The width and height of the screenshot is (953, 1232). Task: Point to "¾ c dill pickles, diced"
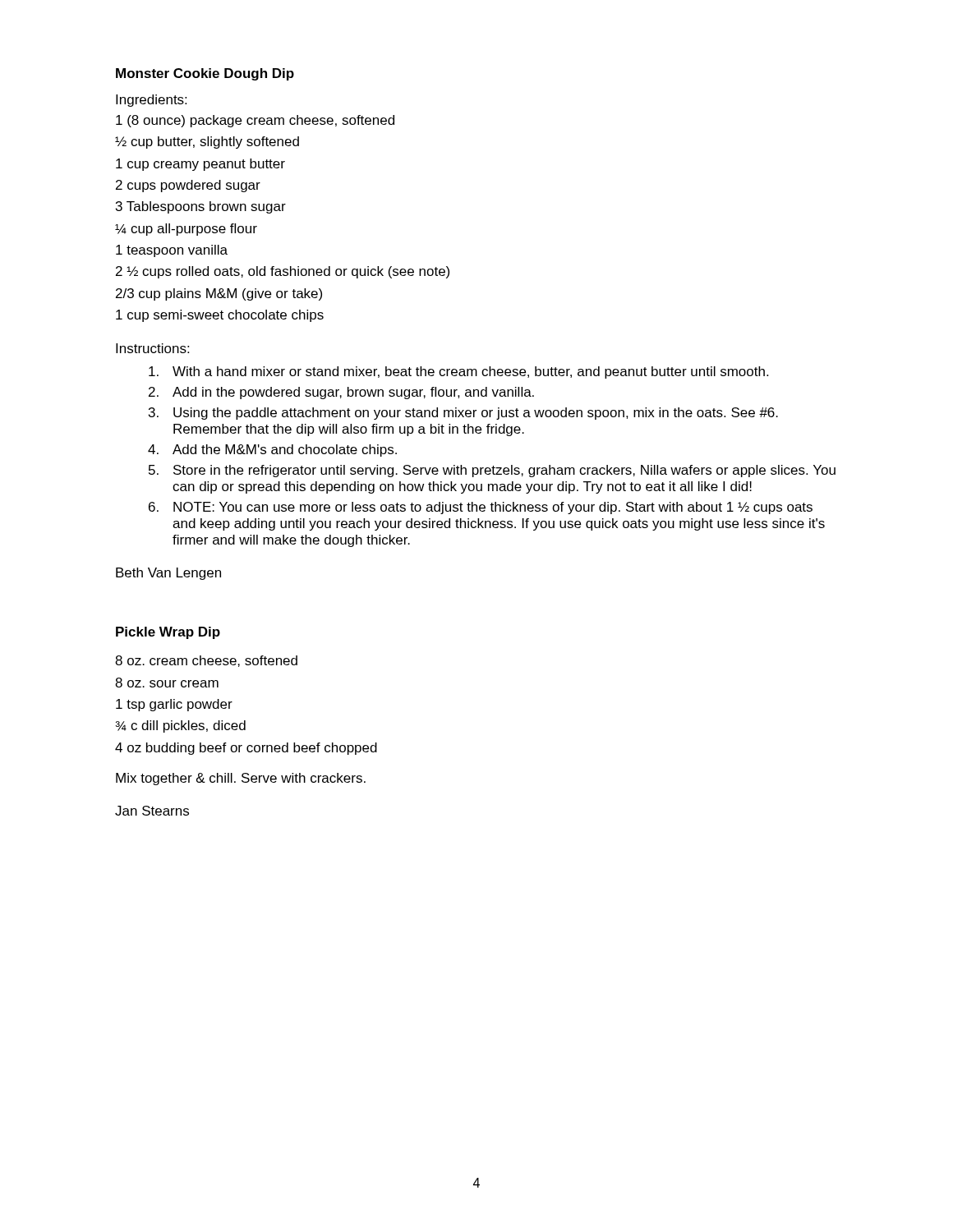point(181,726)
